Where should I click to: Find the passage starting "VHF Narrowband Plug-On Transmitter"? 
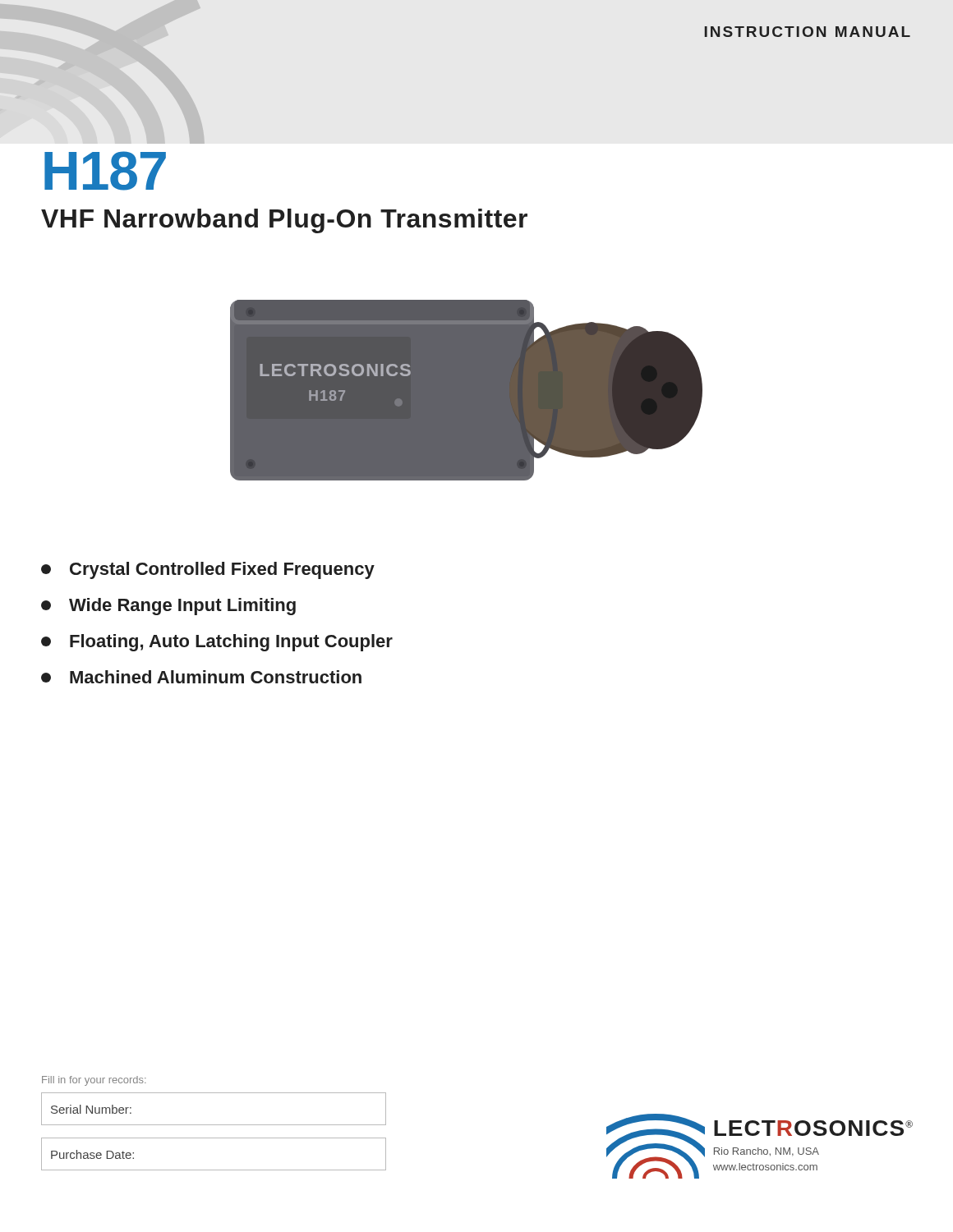click(x=285, y=218)
